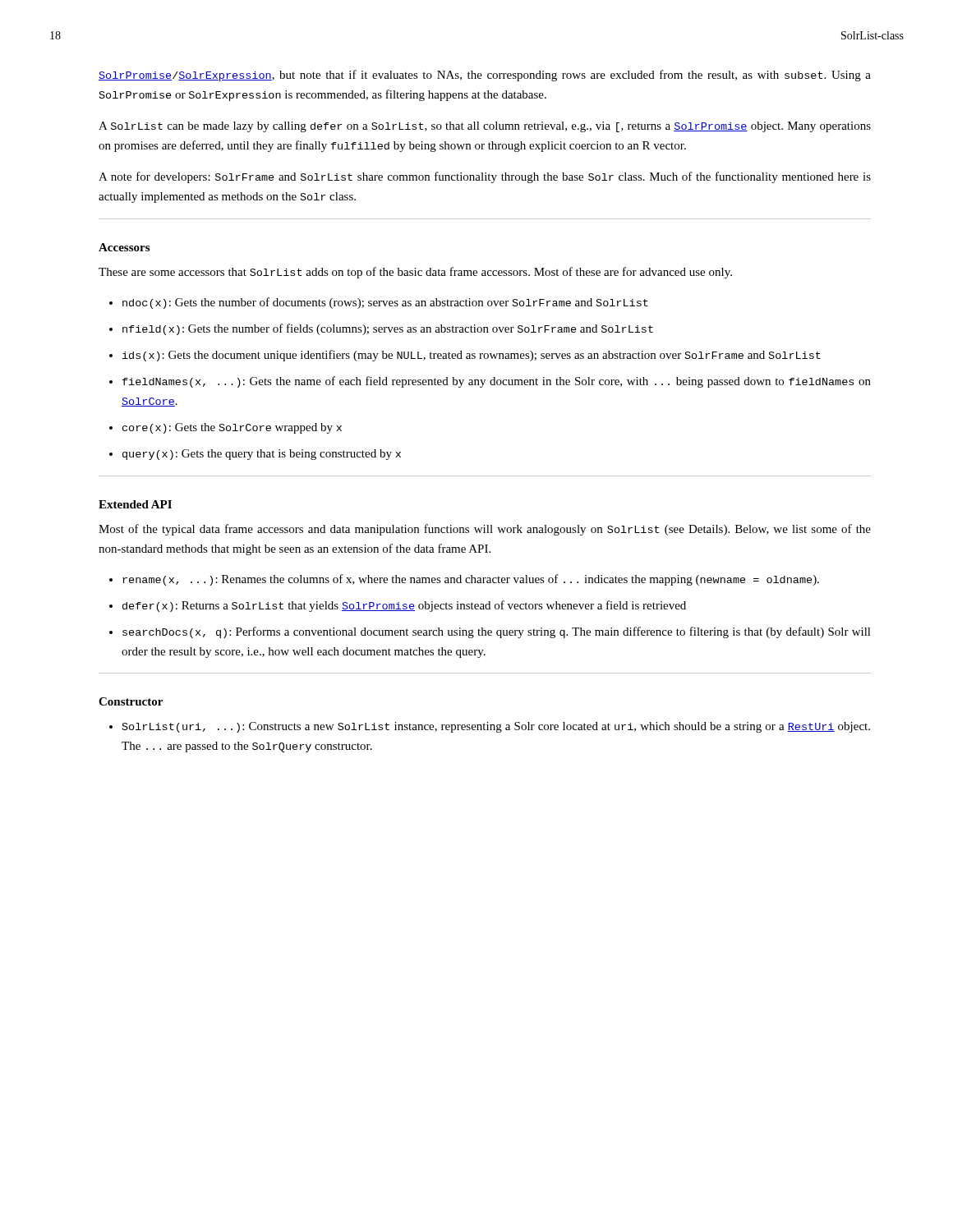Locate the block of text that opens with "defer(x): Returns a SolrList that yields SolrPromise"
This screenshot has height=1232, width=953.
[404, 606]
